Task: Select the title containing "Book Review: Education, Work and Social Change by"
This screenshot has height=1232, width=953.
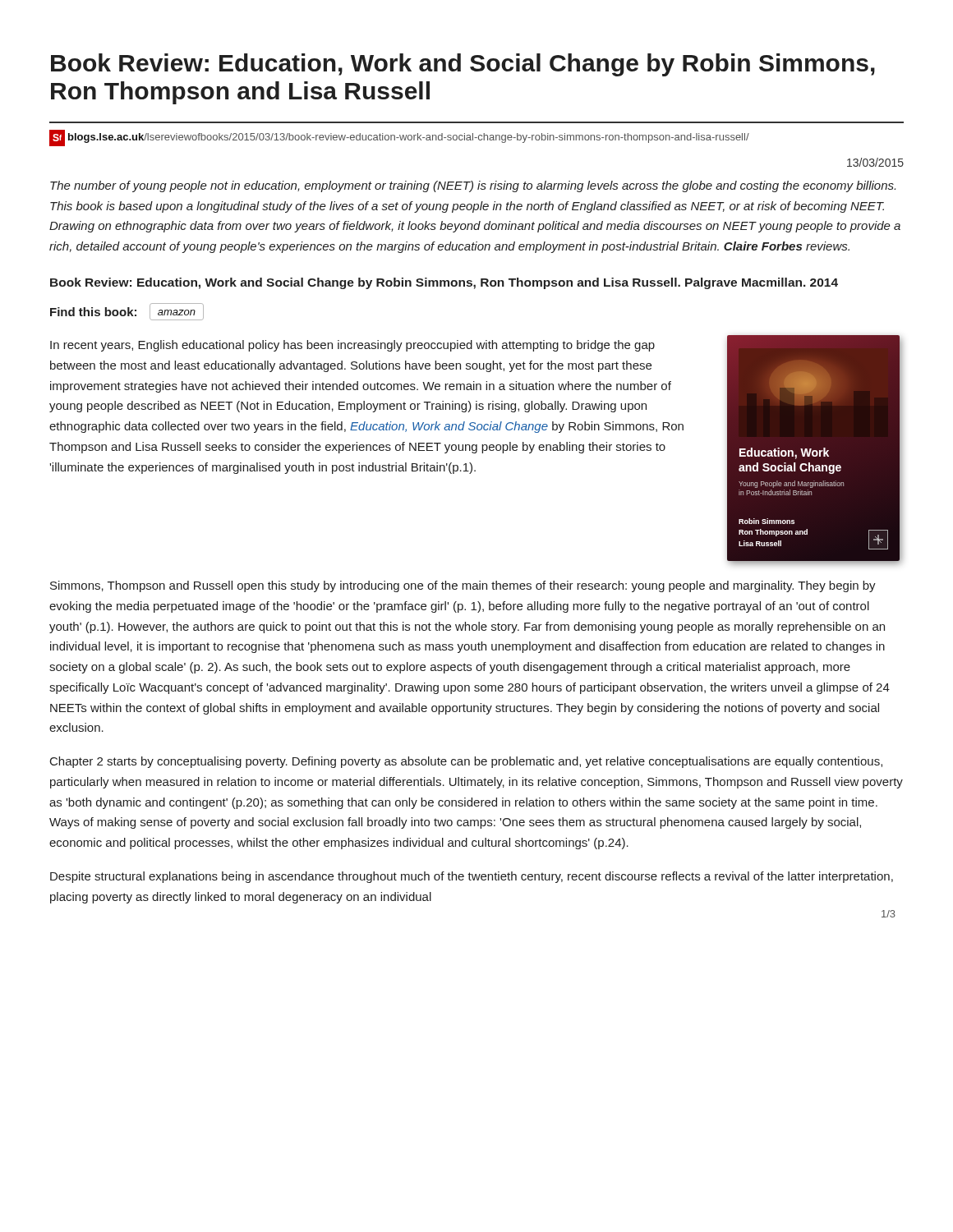Action: [x=476, y=77]
